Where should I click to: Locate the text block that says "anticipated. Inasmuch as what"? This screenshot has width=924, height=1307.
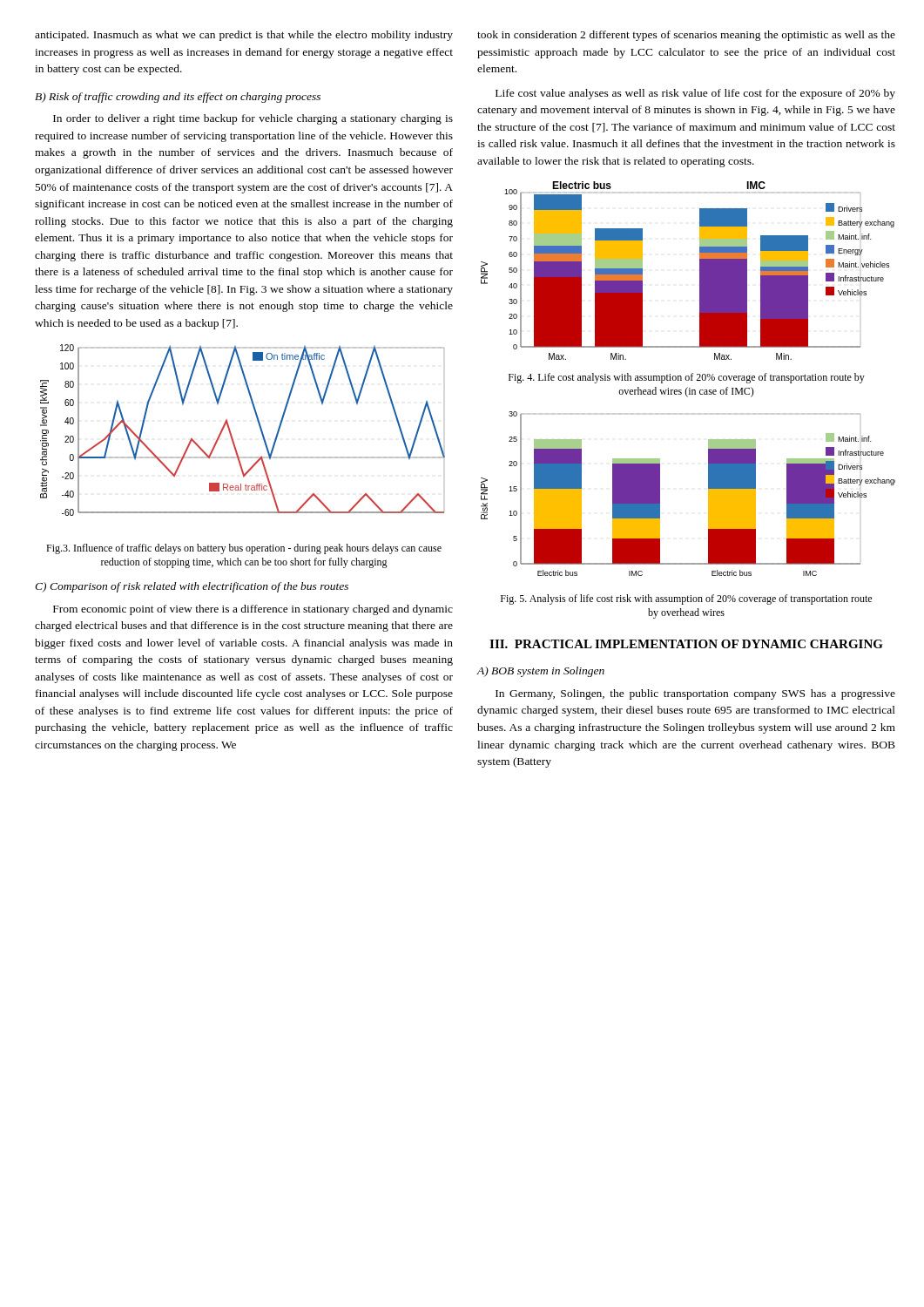click(244, 52)
